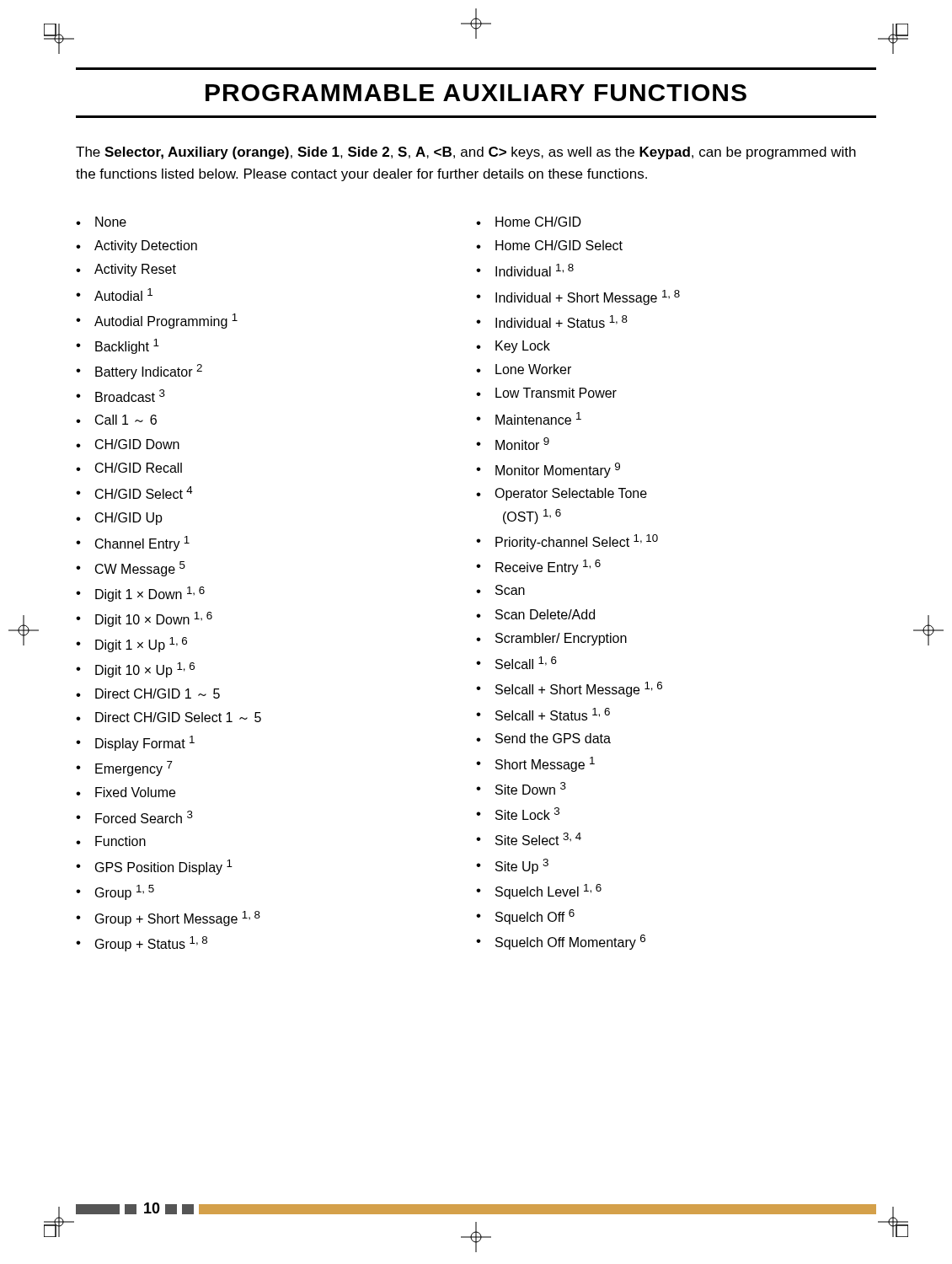Find the list item with the text "•Group + Short"
Image resolution: width=952 pixels, height=1264 pixels.
point(168,919)
